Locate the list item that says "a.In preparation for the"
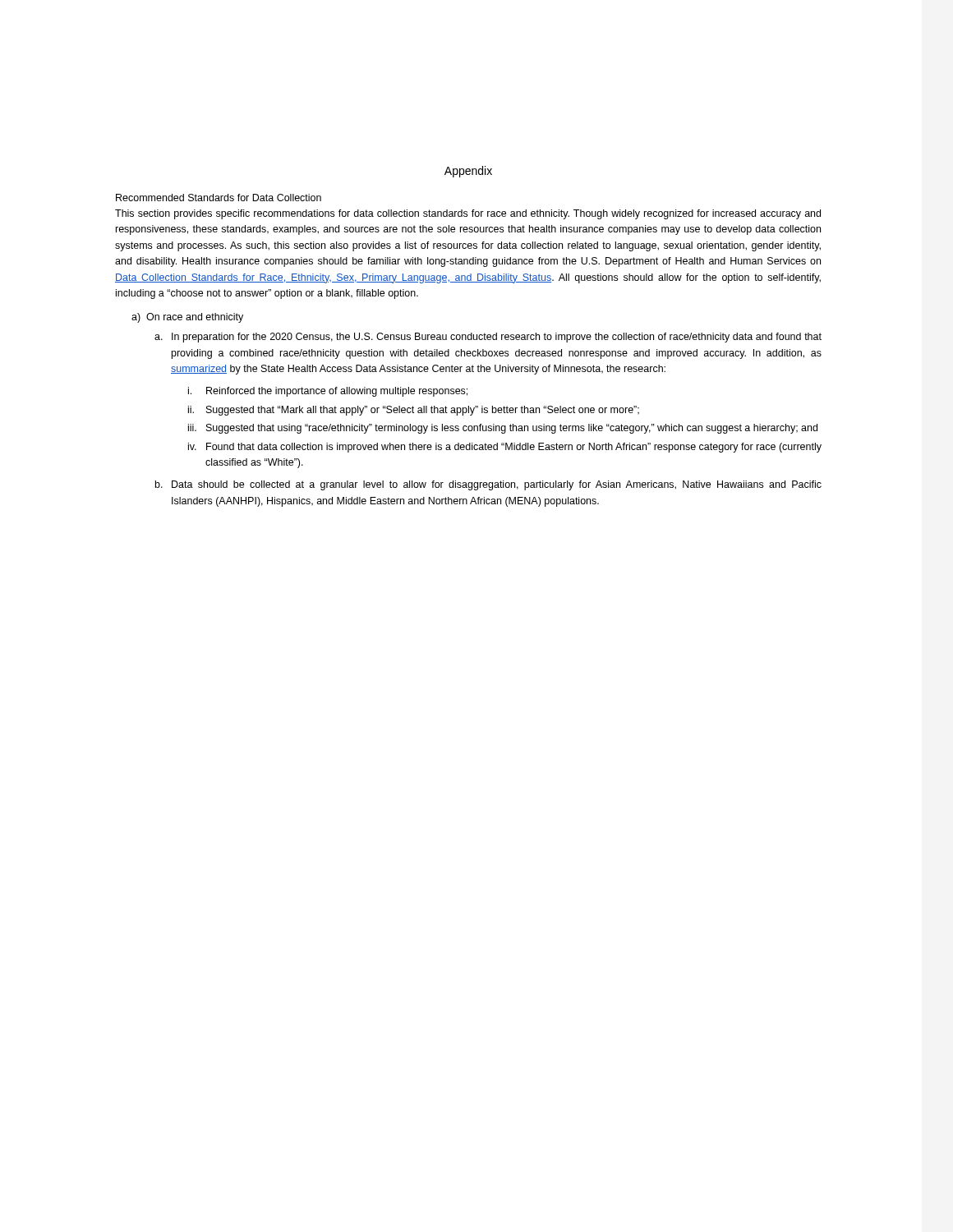953x1232 pixels. (488, 353)
